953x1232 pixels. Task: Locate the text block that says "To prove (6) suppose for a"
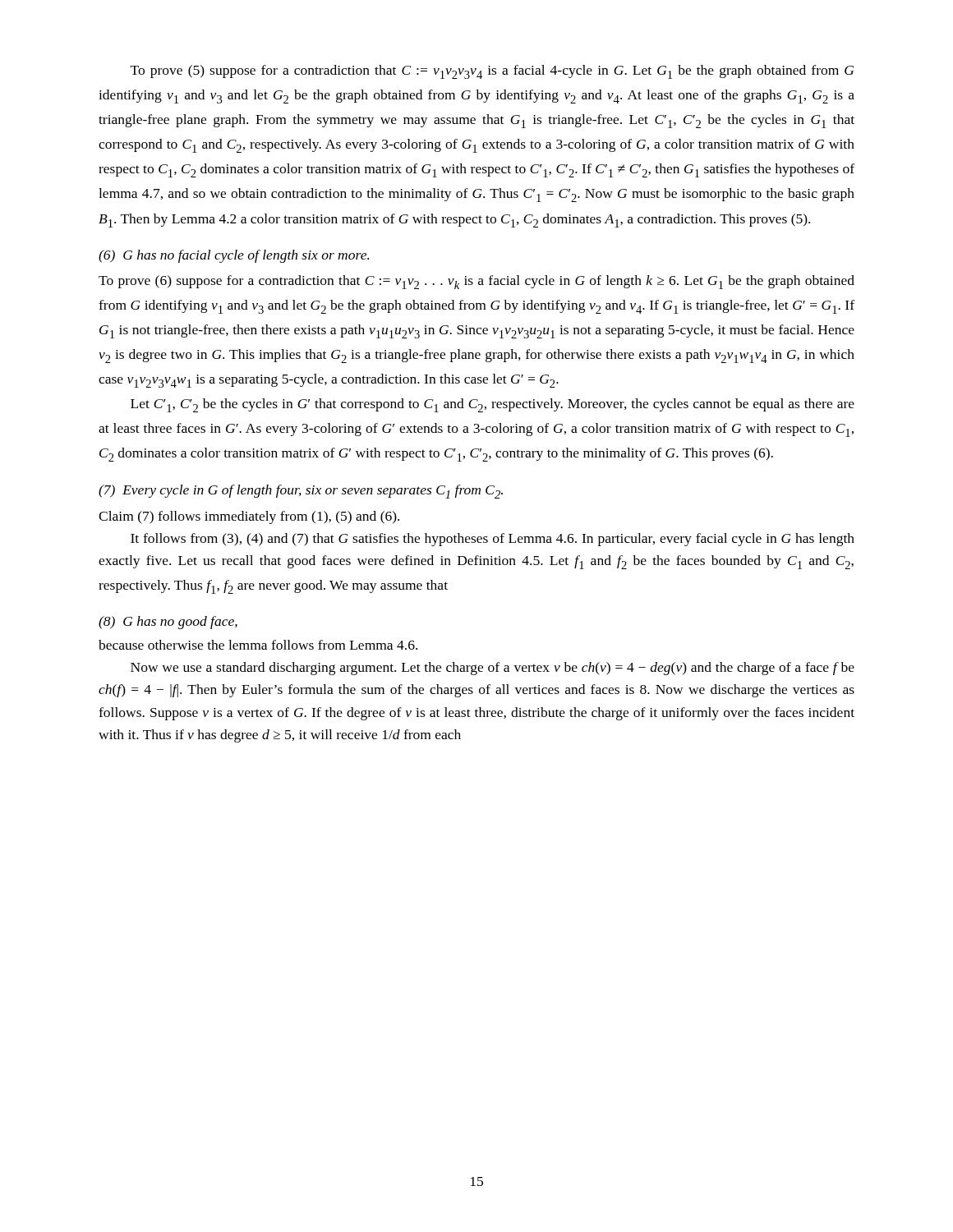click(476, 331)
